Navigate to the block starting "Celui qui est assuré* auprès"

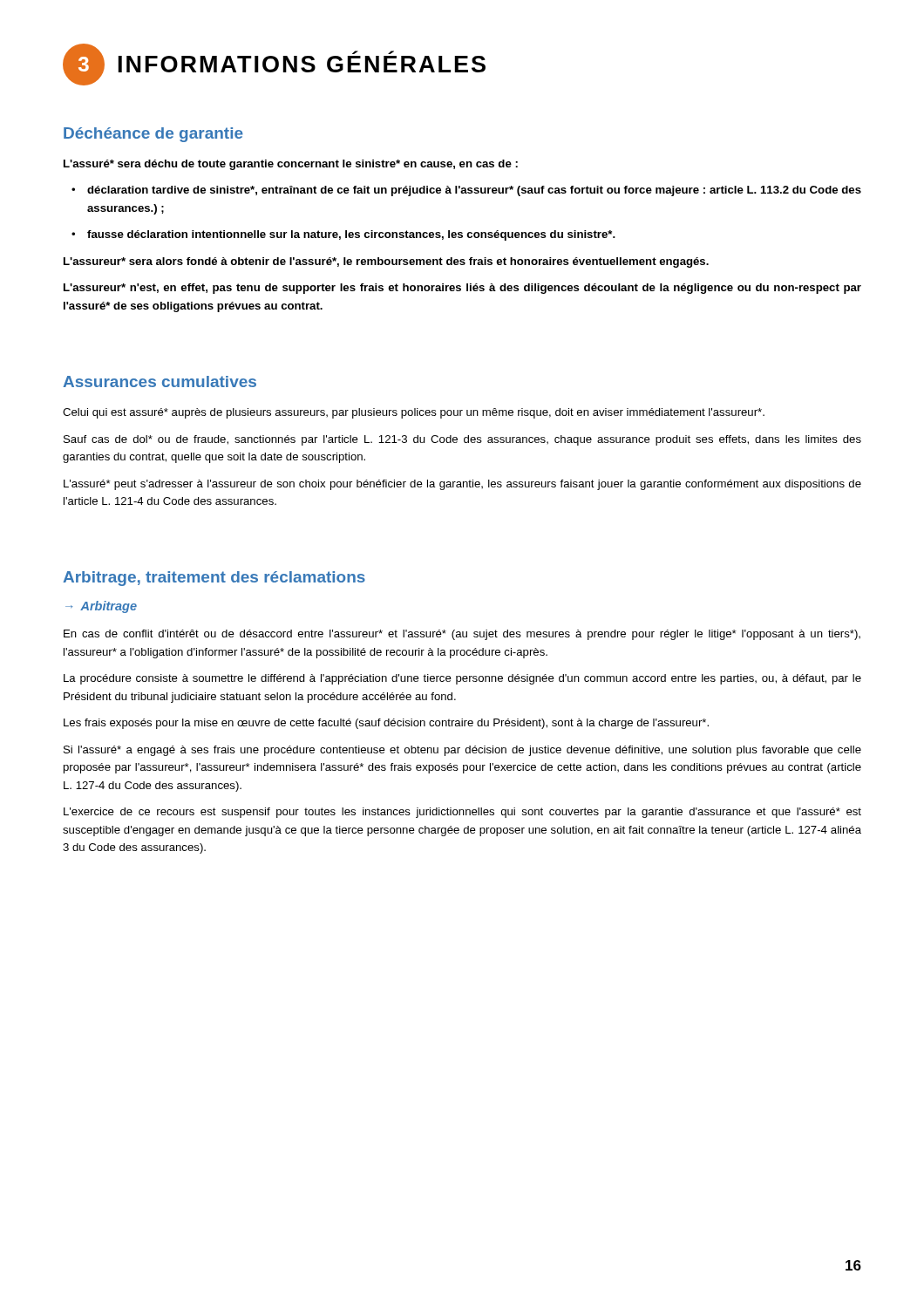point(414,412)
